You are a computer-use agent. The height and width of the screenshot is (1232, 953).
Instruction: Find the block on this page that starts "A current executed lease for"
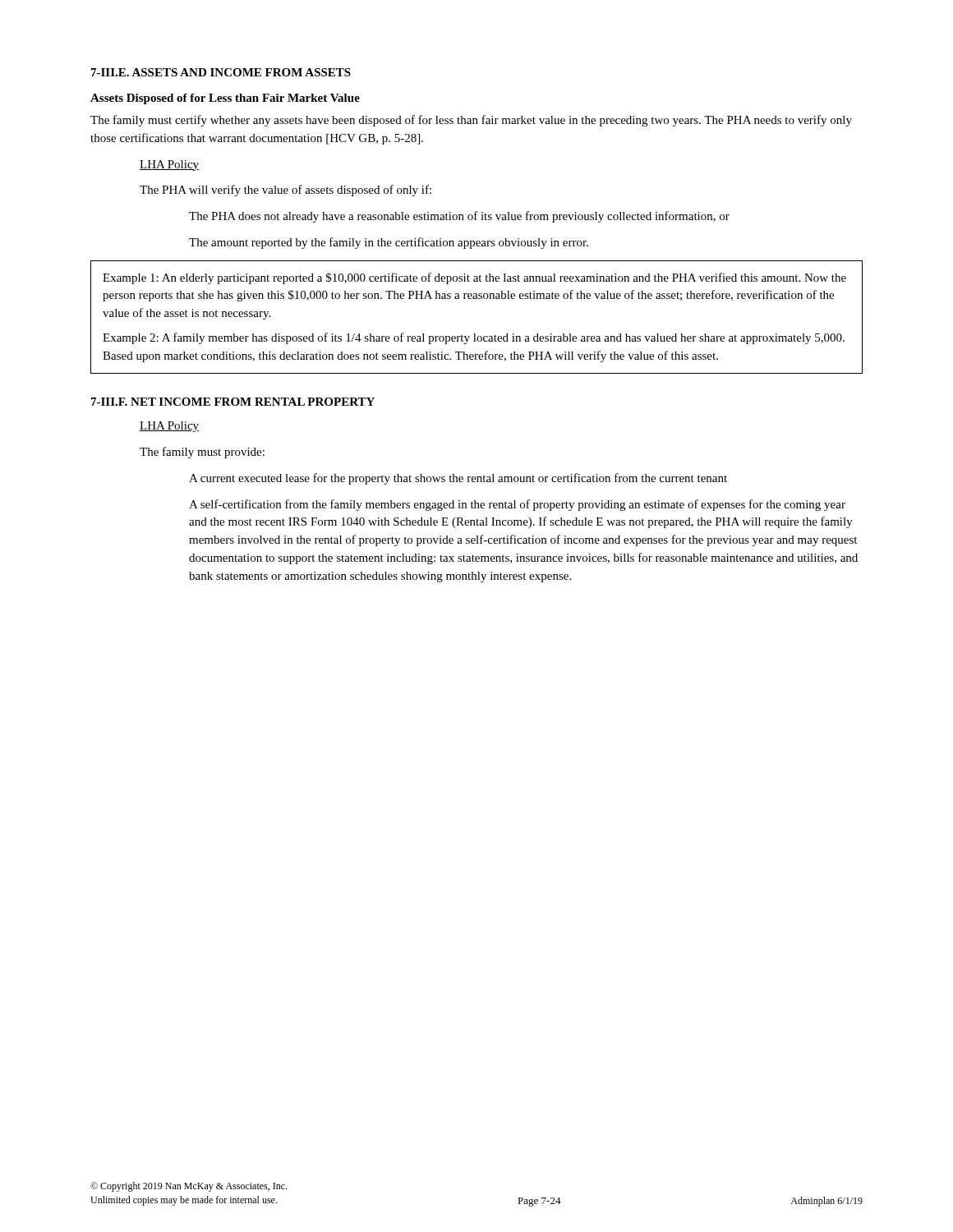[458, 478]
